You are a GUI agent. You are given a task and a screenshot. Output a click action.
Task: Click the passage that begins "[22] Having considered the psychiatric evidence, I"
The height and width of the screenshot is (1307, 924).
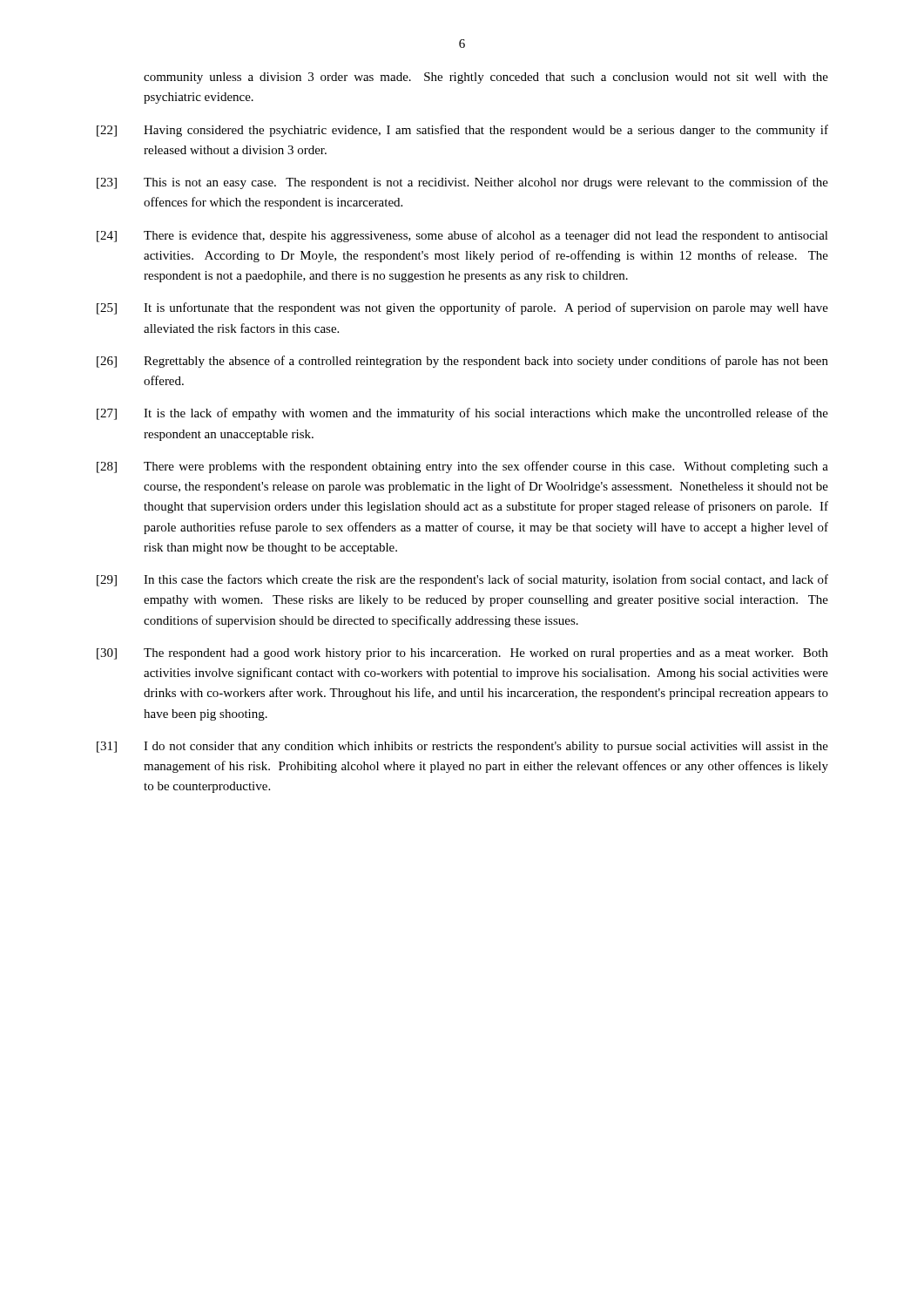click(462, 140)
